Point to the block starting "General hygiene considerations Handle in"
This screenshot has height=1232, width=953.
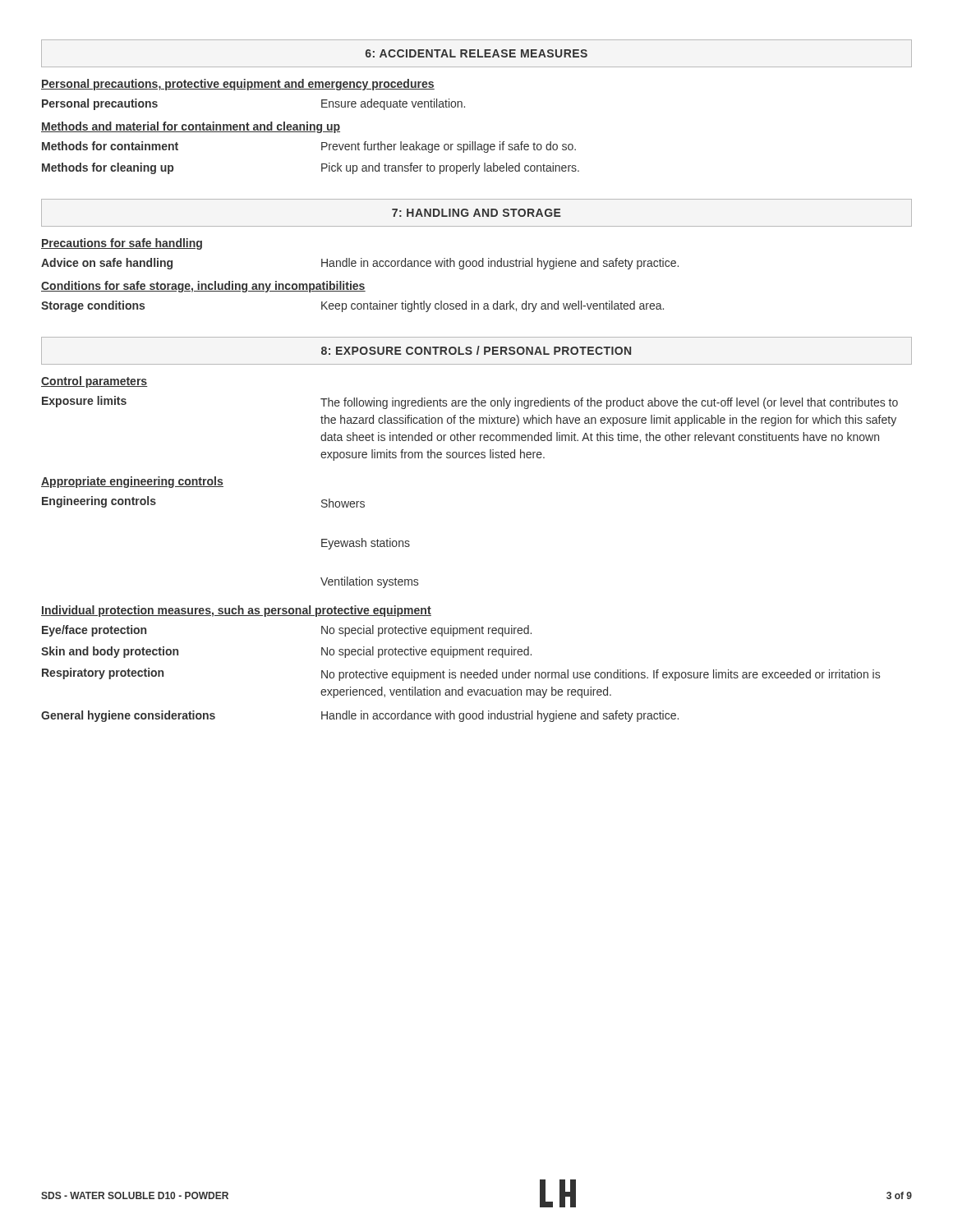coord(476,715)
